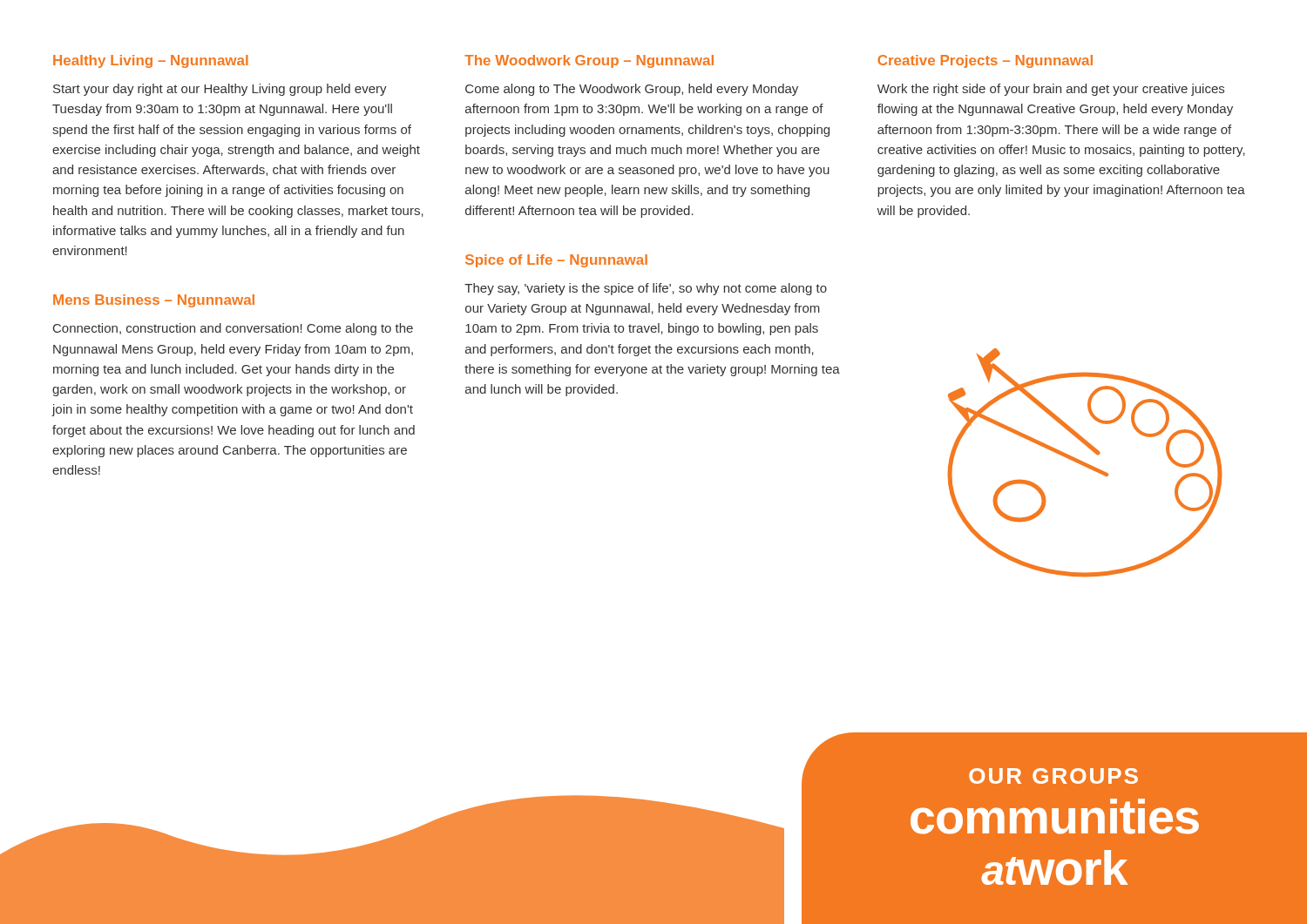The image size is (1307, 924).
Task: Click on the illustration
Action: click(x=1085, y=462)
